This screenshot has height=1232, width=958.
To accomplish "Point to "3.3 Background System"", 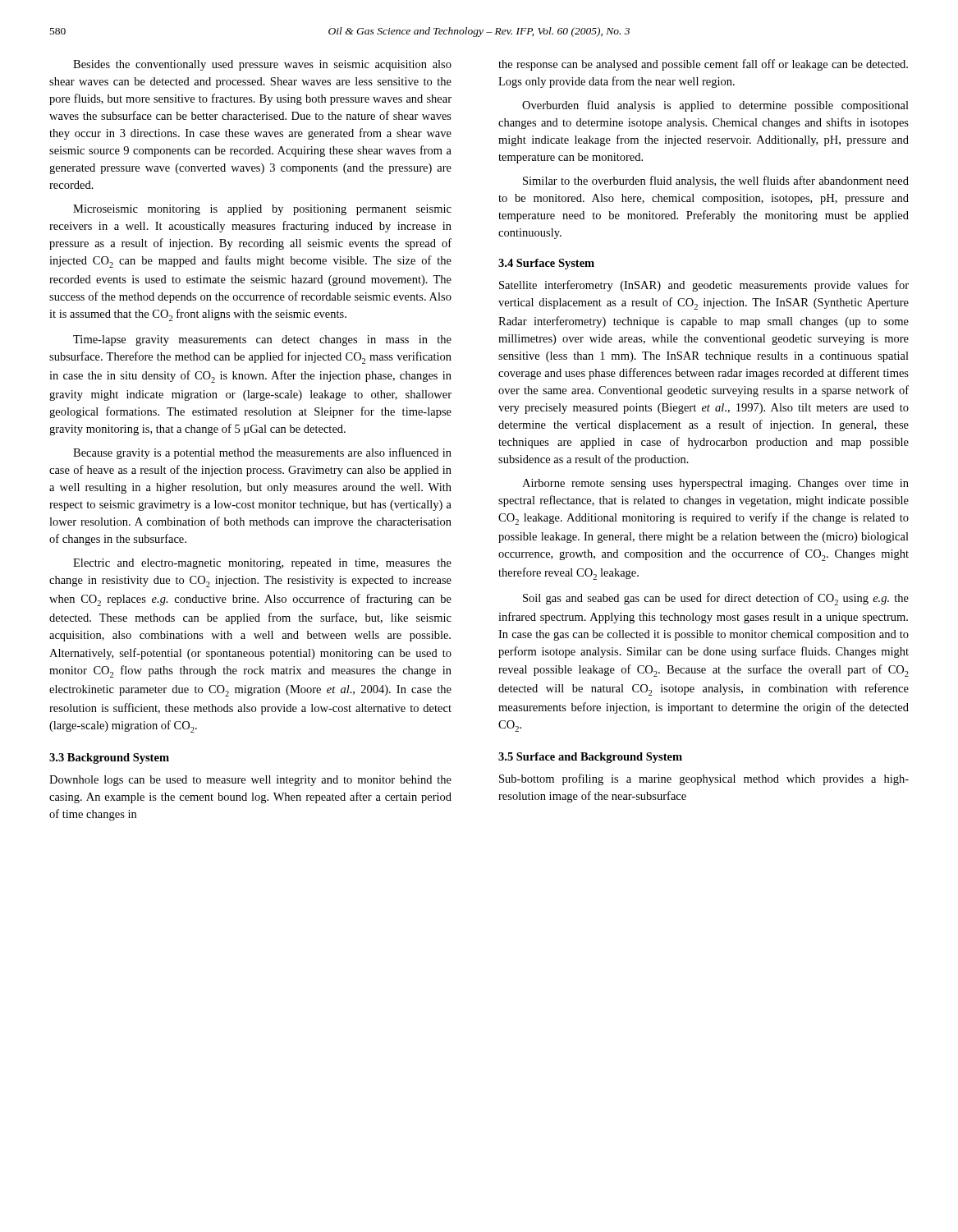I will [x=109, y=757].
